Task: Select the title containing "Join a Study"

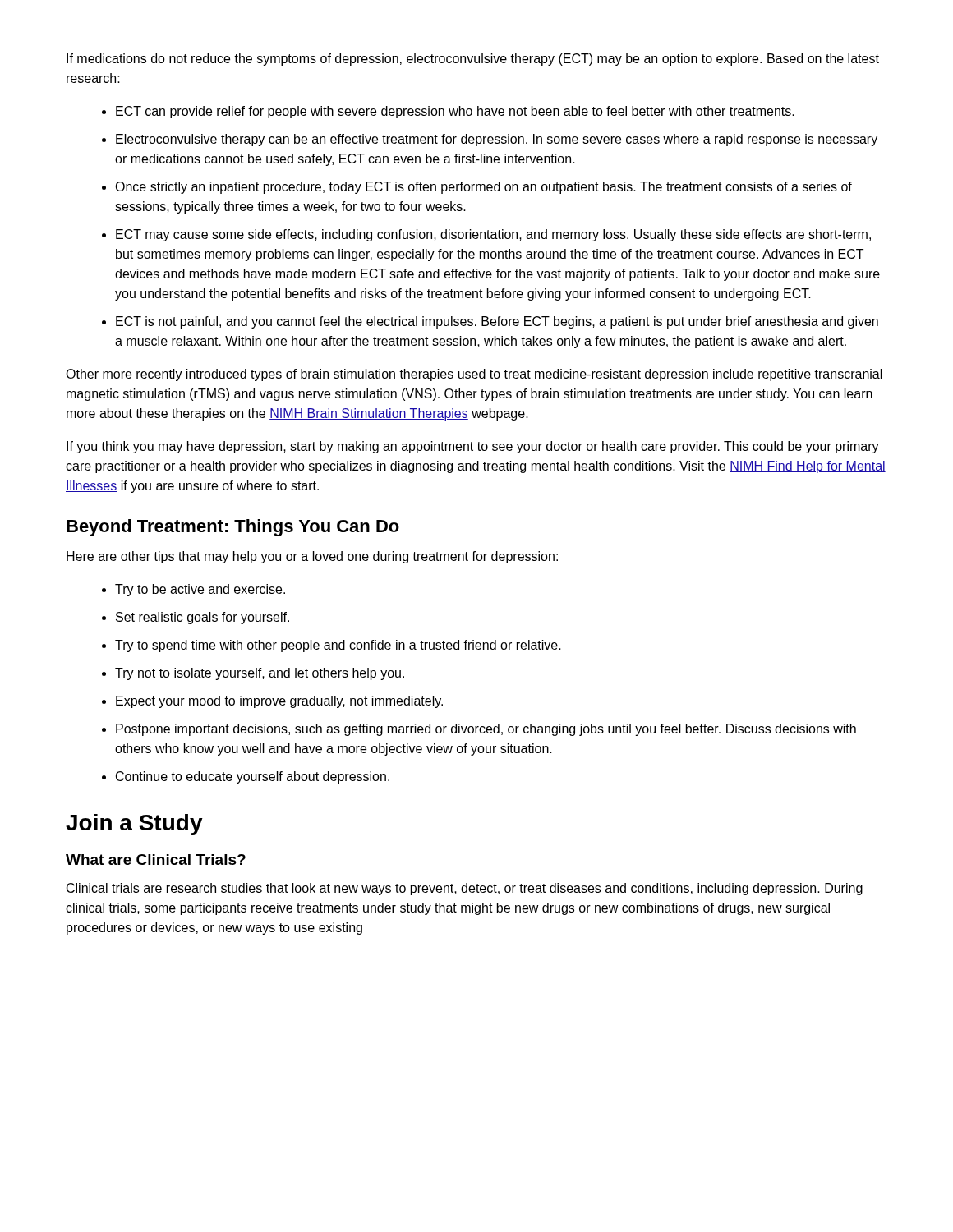Action: point(134,825)
